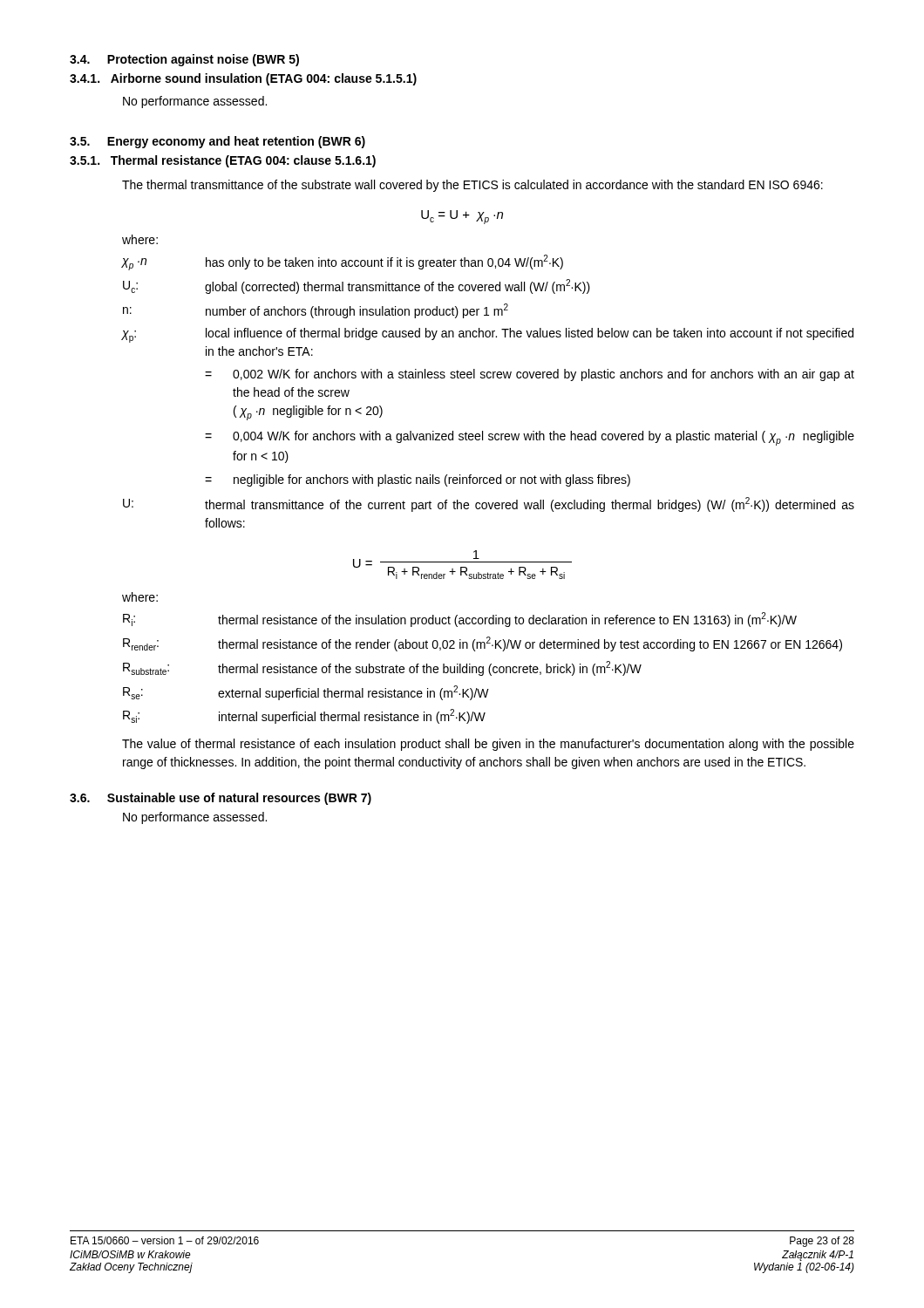Where is the passage that starts "Ri: thermal resistance of the insulation product"?
Screen dimensions: 1308x924
488,620
